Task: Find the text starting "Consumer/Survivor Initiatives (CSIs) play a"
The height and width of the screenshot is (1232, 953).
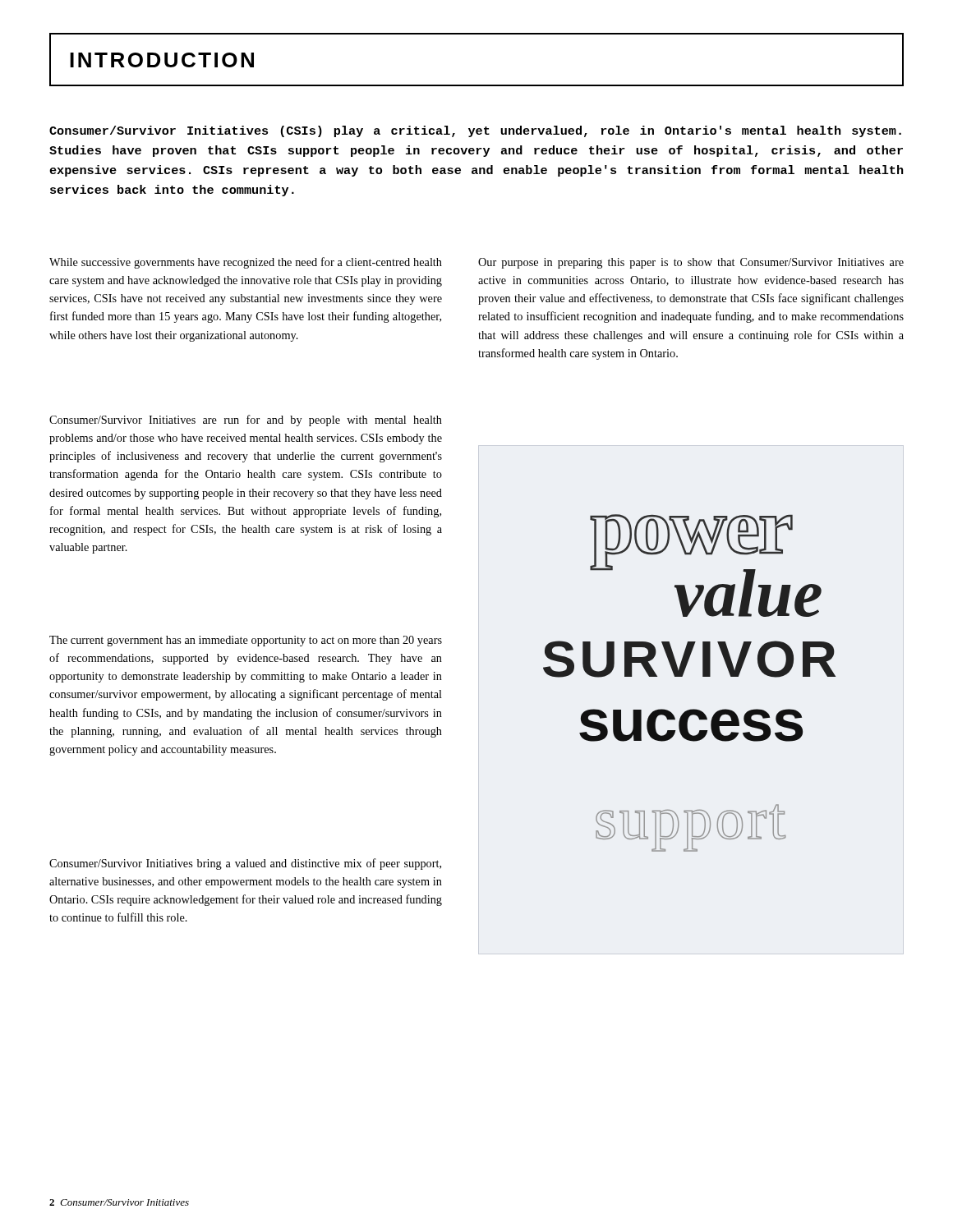Action: (476, 161)
